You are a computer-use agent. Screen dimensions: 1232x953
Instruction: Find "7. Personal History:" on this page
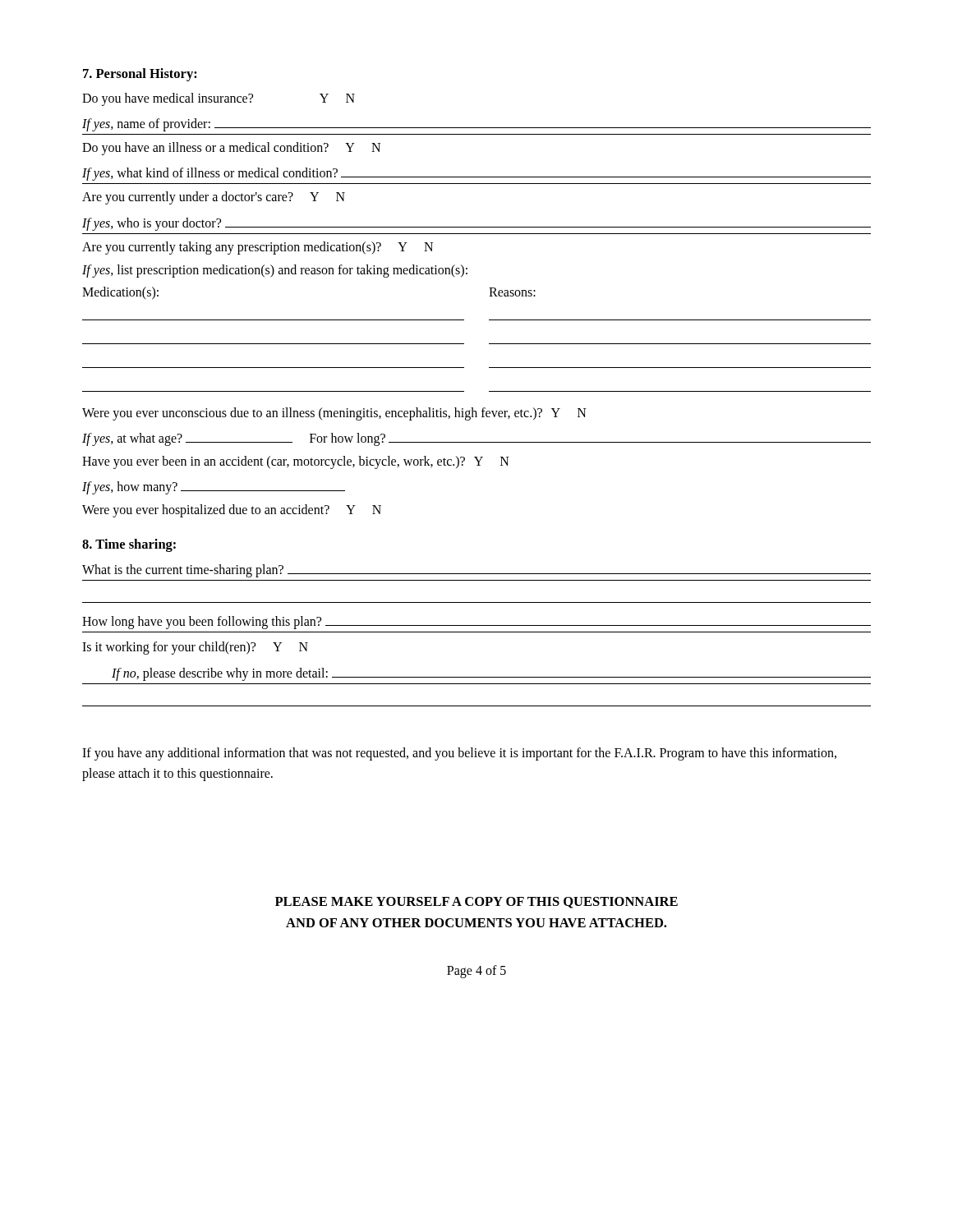(140, 73)
